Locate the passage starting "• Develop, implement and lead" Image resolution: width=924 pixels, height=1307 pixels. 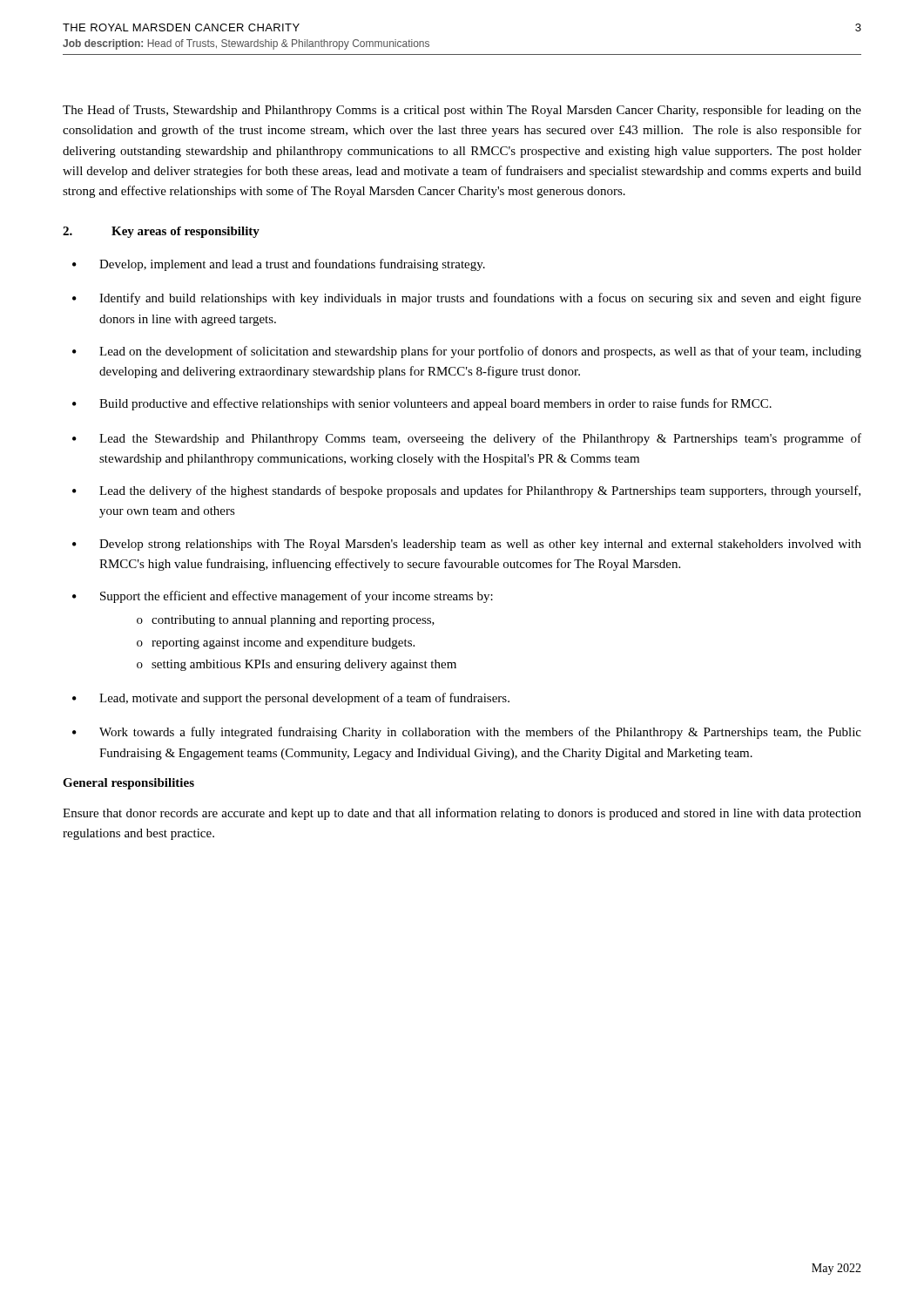point(462,266)
